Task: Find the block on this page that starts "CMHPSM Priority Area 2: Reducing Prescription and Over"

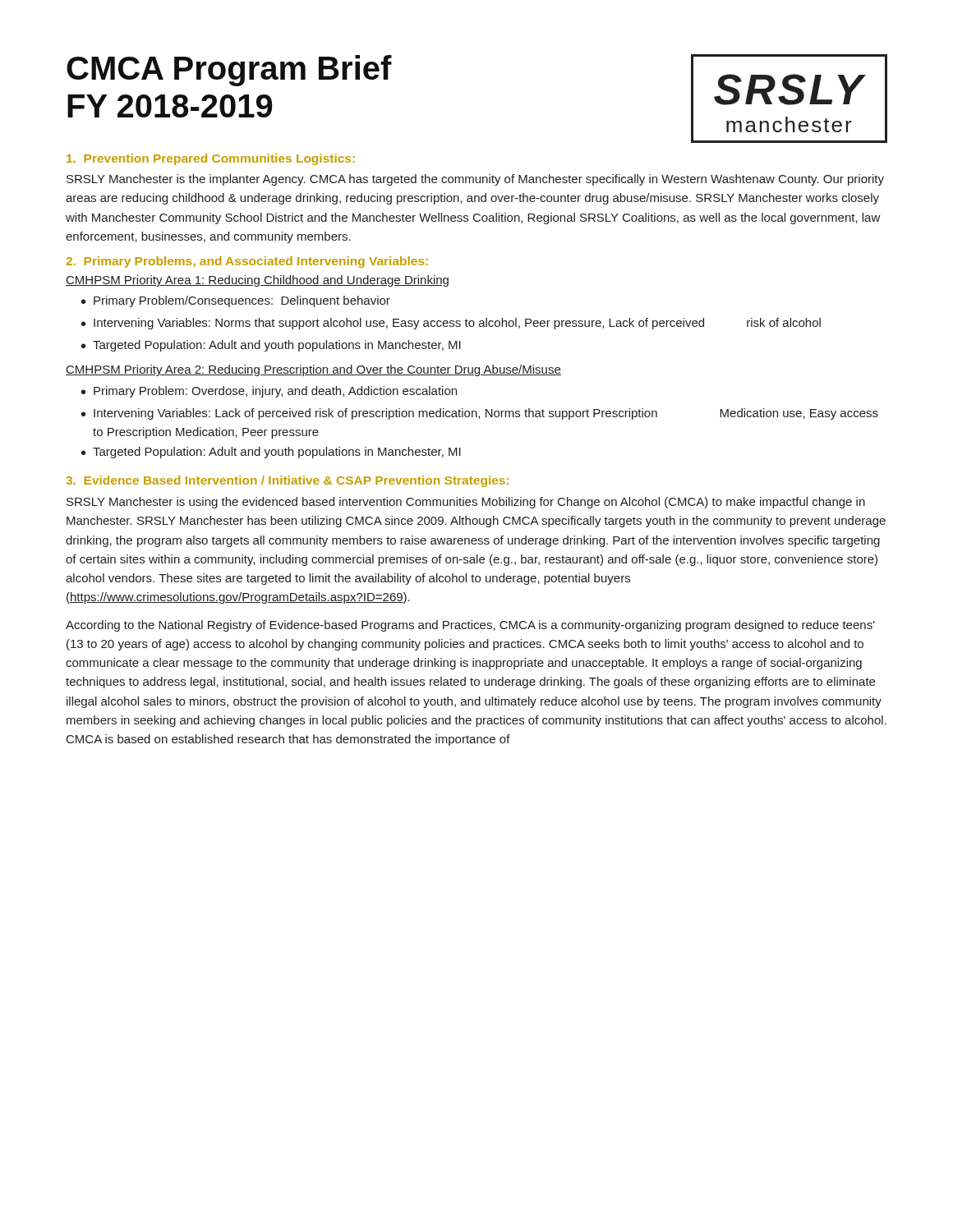Action: [313, 369]
